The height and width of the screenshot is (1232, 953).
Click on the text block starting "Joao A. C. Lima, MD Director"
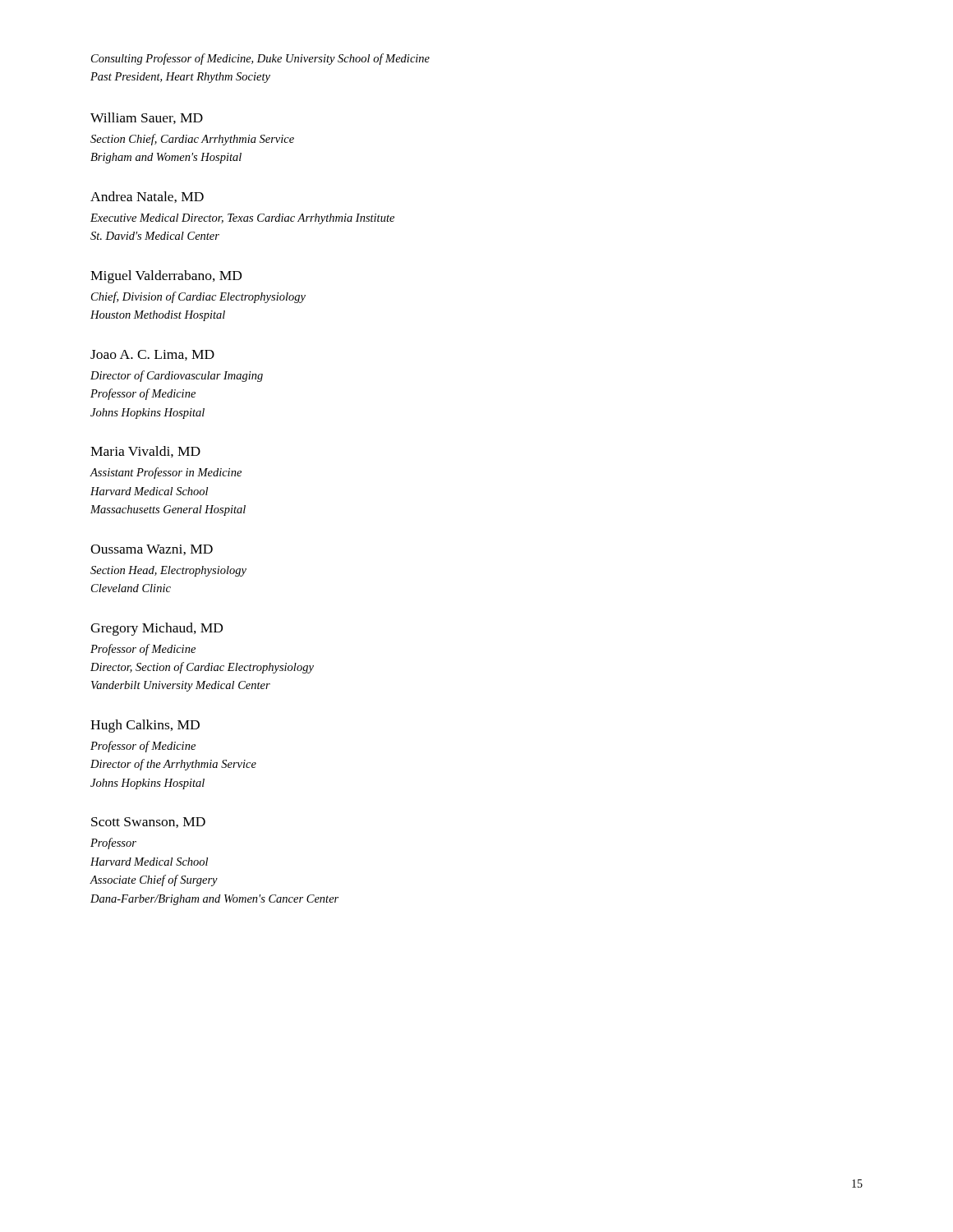click(x=152, y=355)
